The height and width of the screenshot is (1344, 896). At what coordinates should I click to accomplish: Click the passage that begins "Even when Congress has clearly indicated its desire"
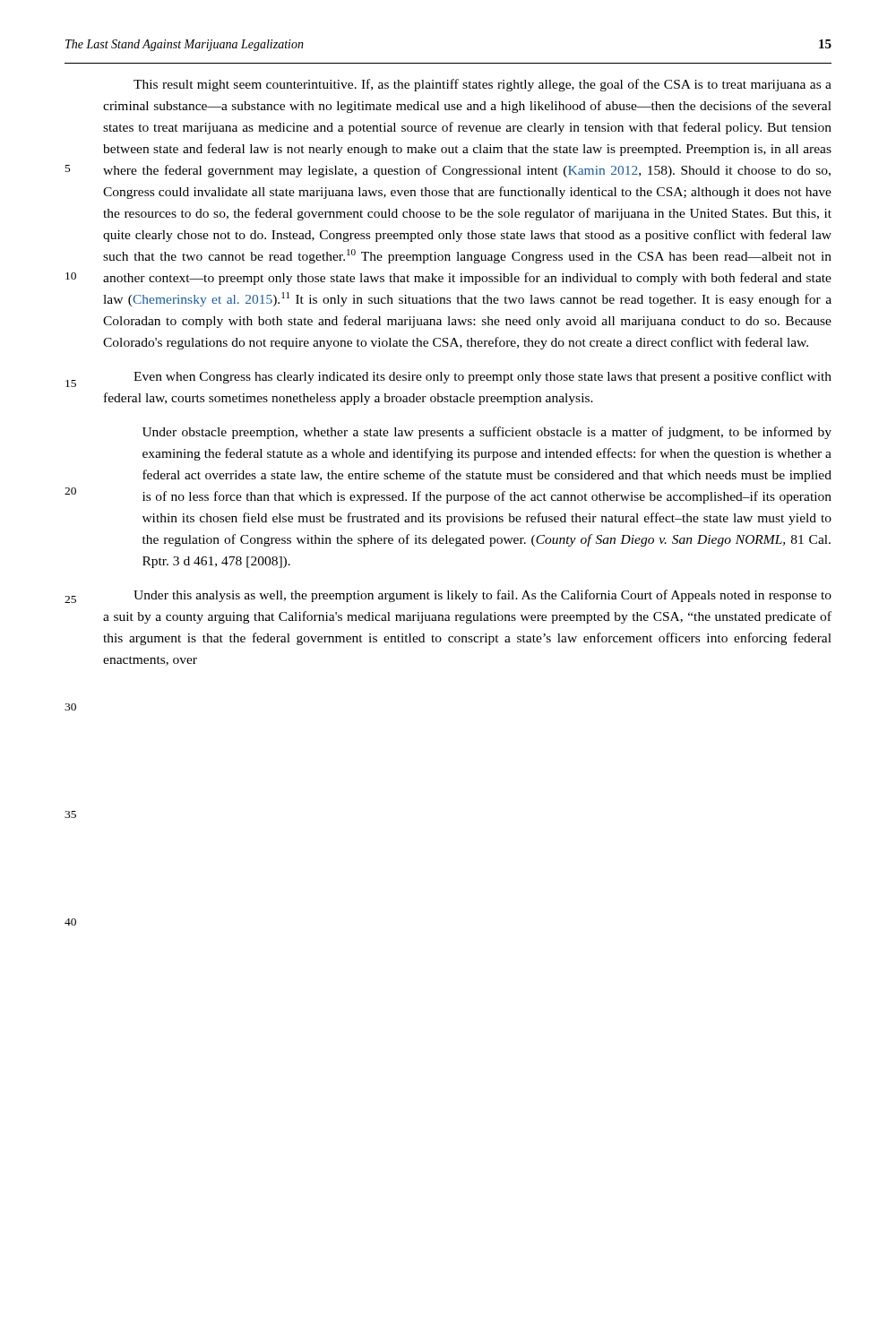[x=467, y=387]
